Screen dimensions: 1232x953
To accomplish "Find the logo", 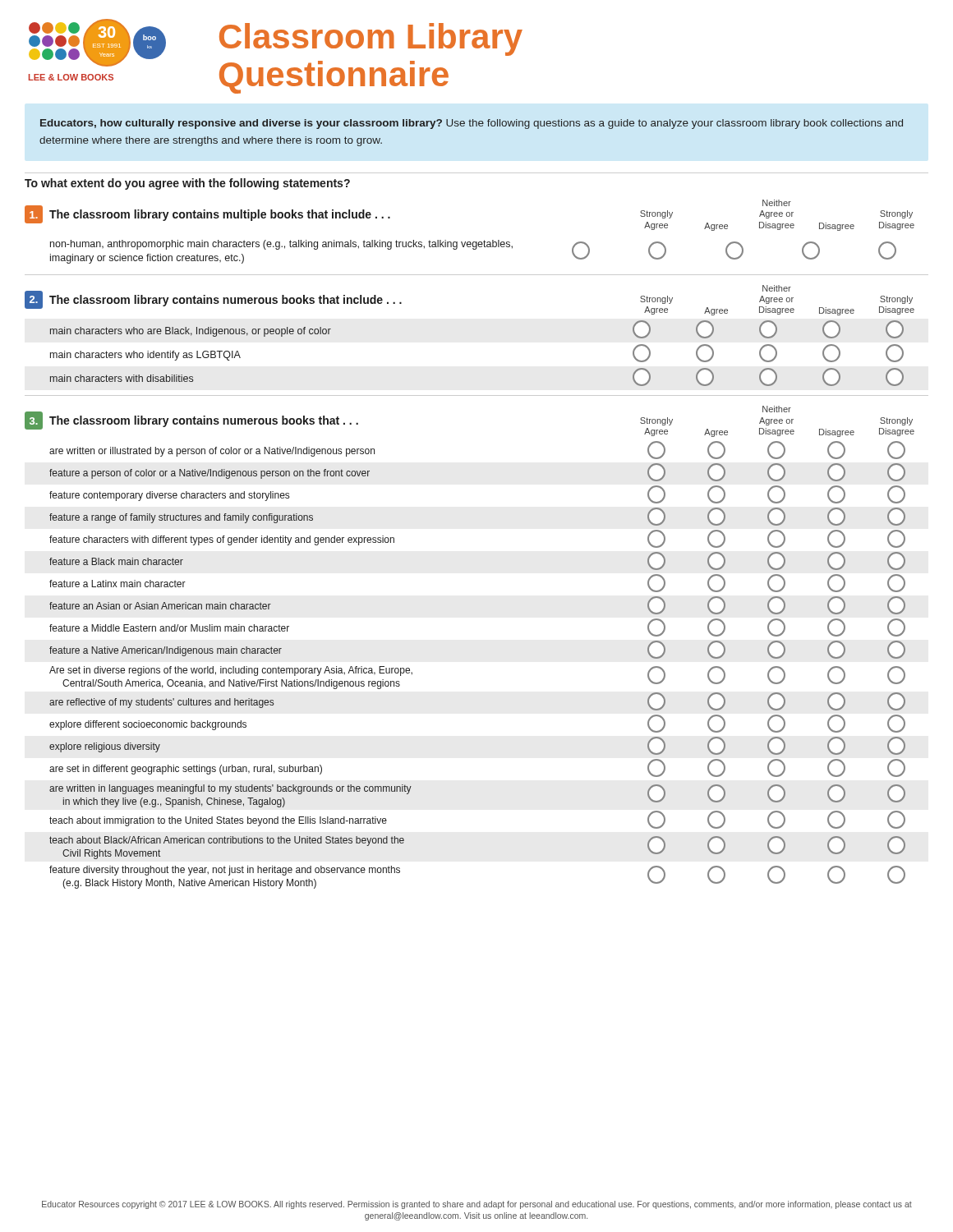I will pos(113,55).
